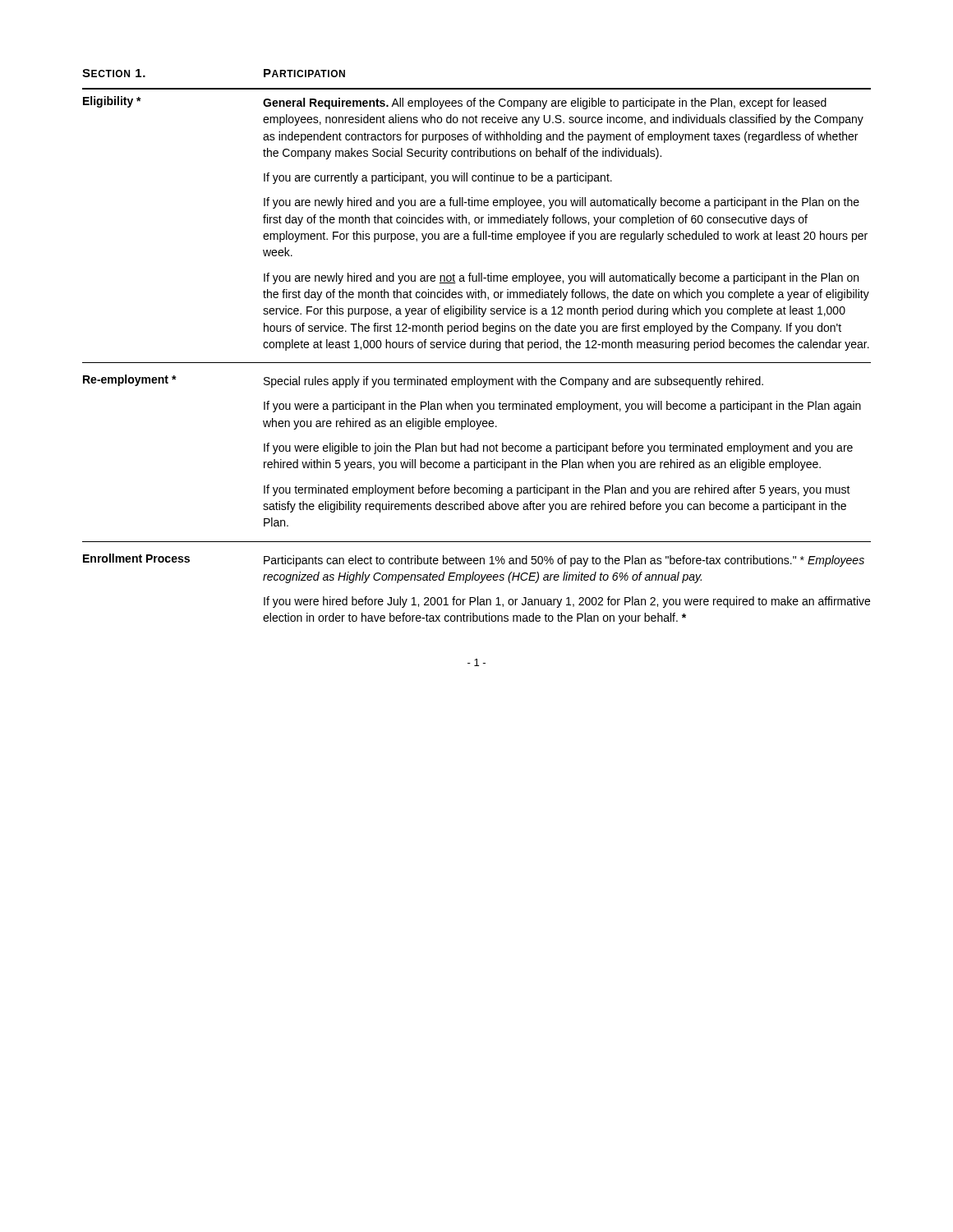
Task: Find the text block containing "General Requirements. All employees of the Company are"
Action: [567, 223]
